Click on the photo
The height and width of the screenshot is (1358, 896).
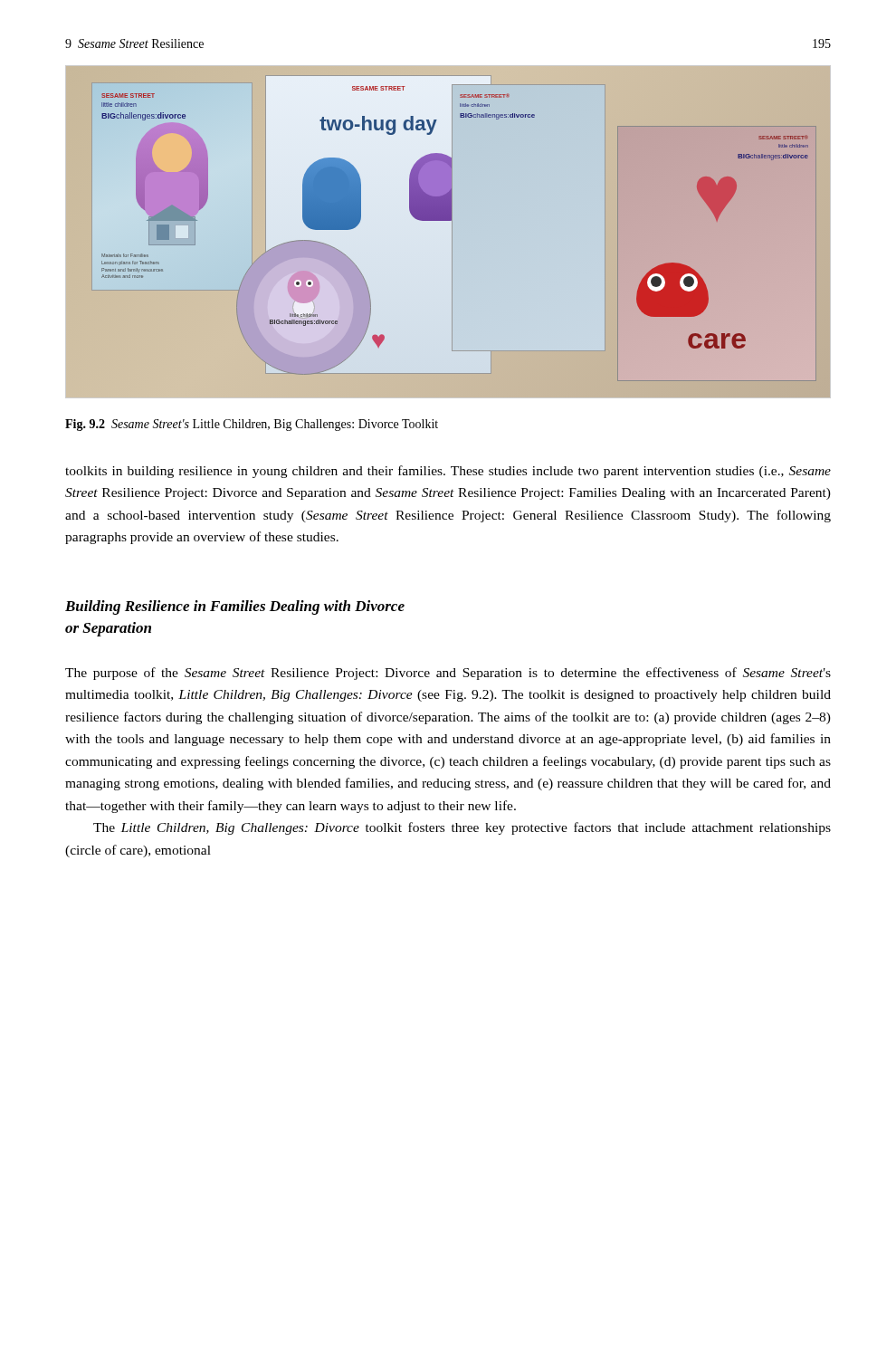pos(448,232)
